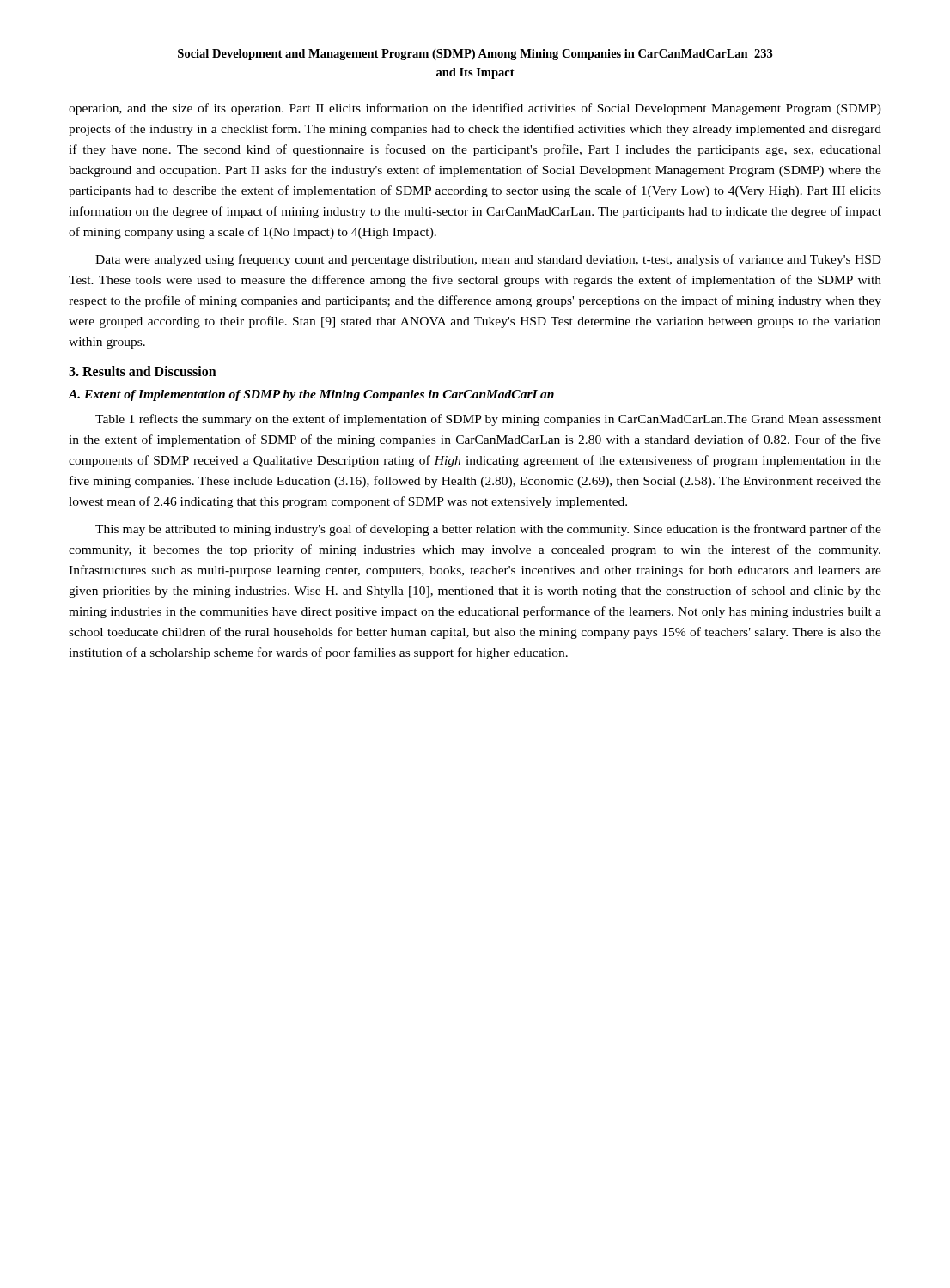Find the text block that reads "Table 1 reflects the"
Viewport: 950px width, 1288px height.
tap(475, 460)
